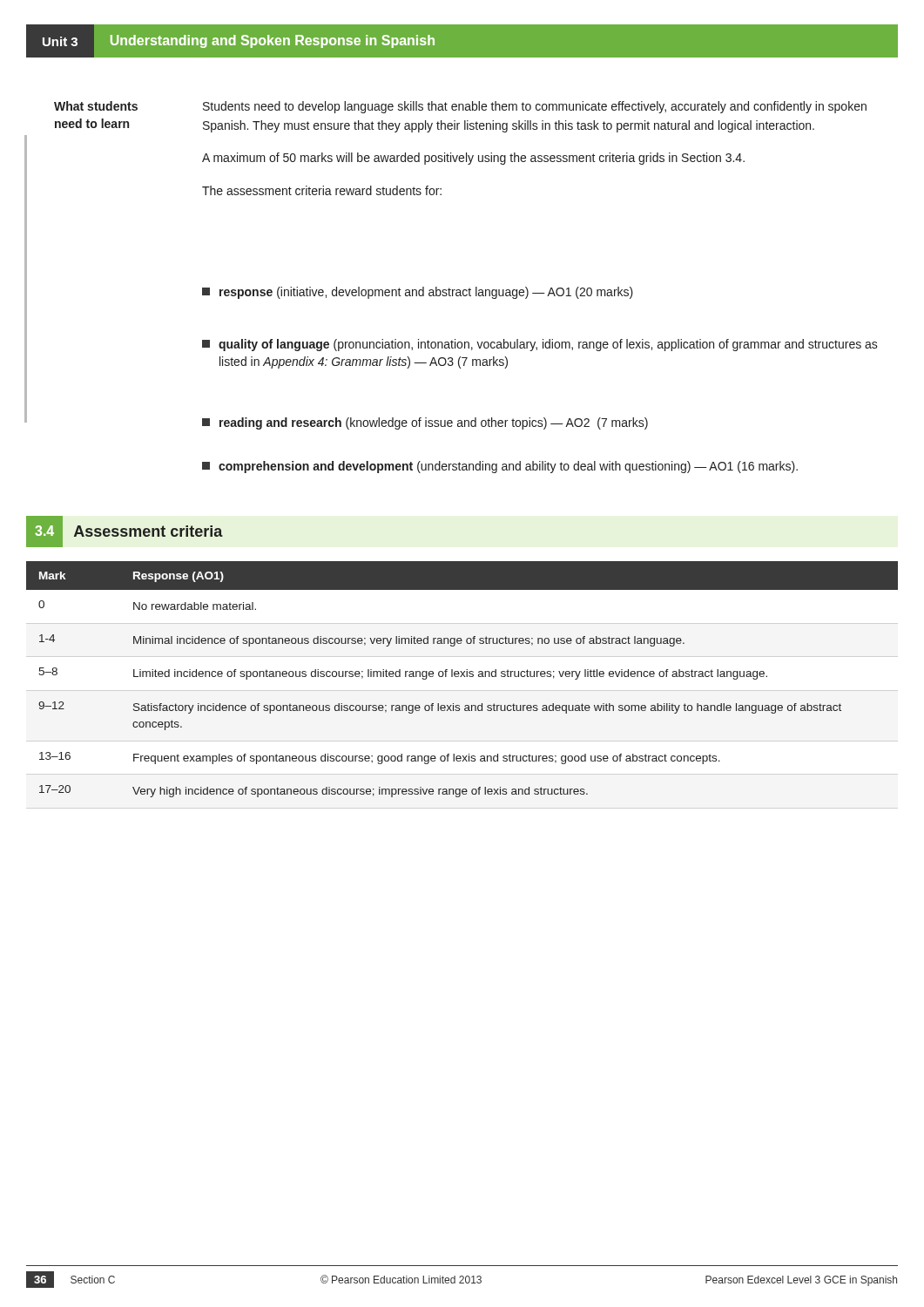Locate the passage starting "reading and research (knowledge"
The height and width of the screenshot is (1307, 924).
click(425, 423)
